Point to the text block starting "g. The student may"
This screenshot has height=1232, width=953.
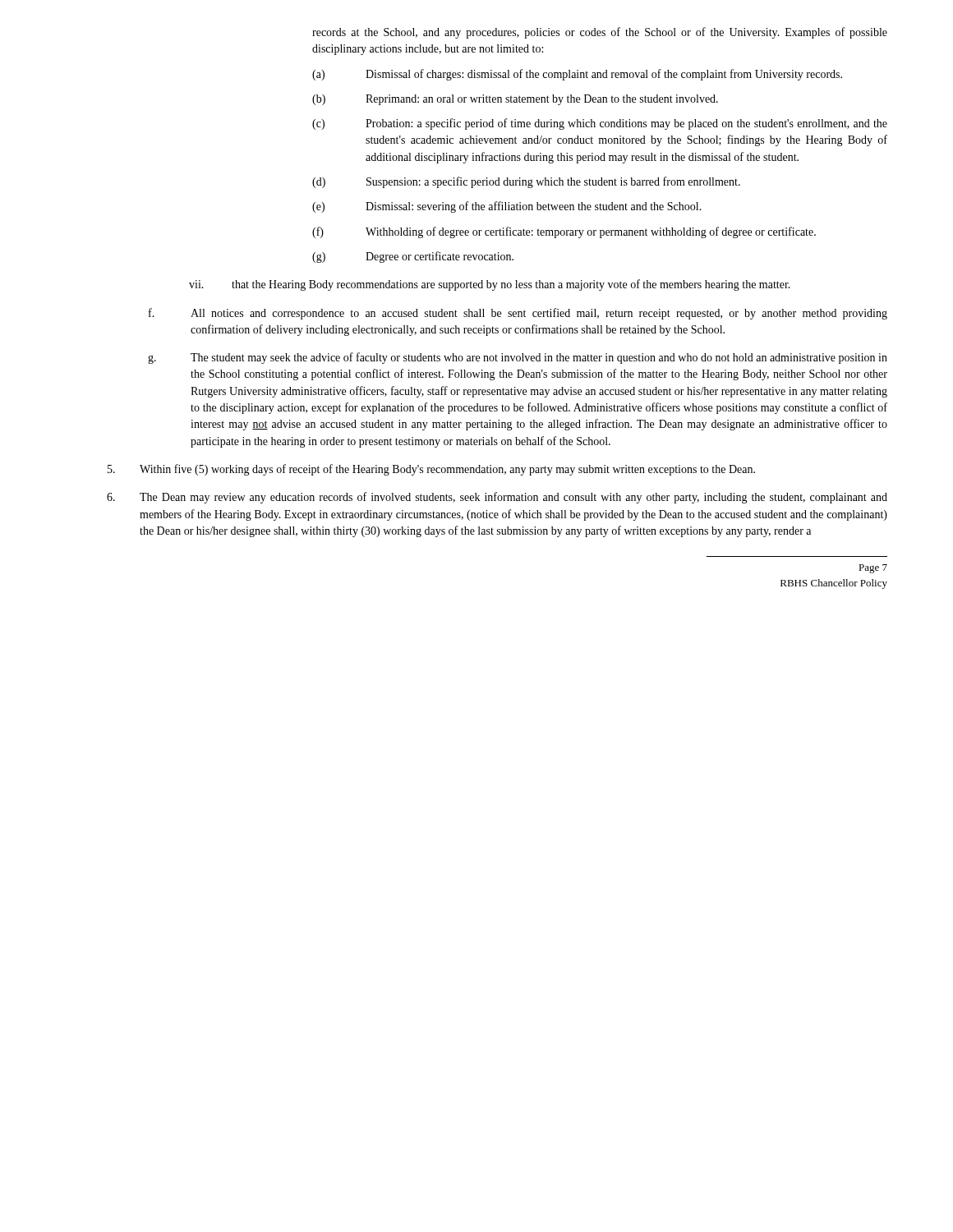tap(518, 400)
